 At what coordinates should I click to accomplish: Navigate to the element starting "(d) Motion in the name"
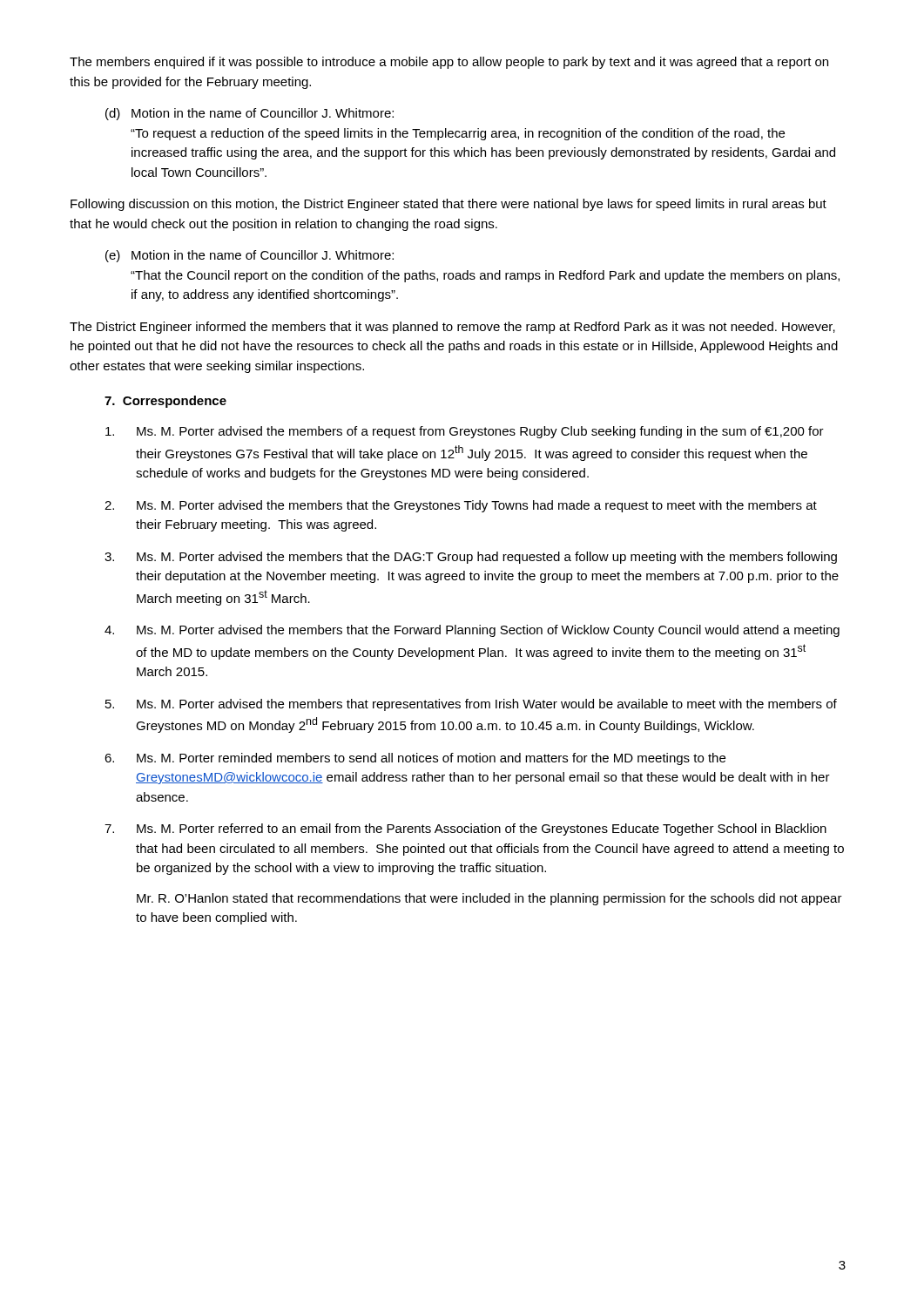pyautogui.click(x=475, y=143)
